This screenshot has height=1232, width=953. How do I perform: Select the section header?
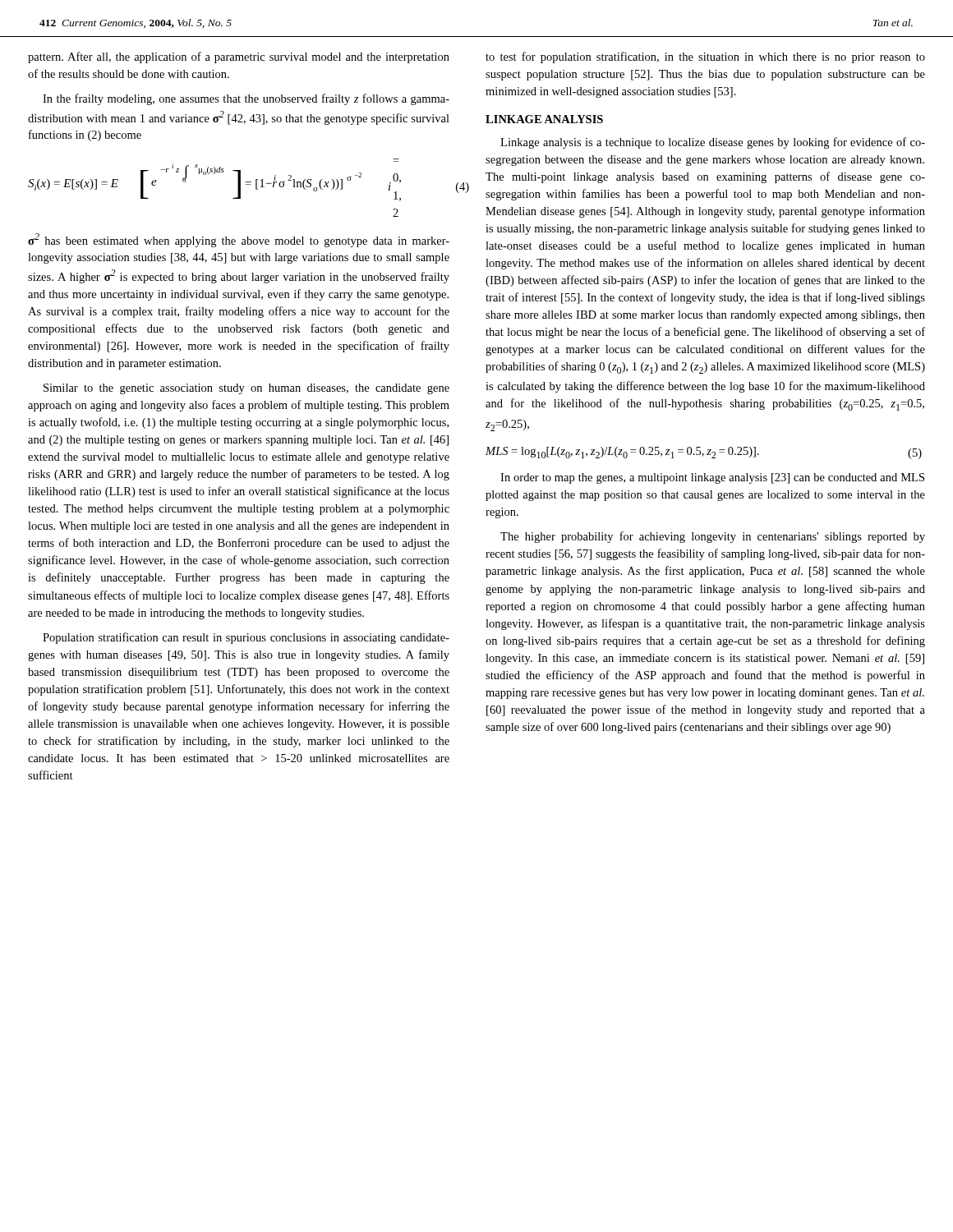point(705,119)
